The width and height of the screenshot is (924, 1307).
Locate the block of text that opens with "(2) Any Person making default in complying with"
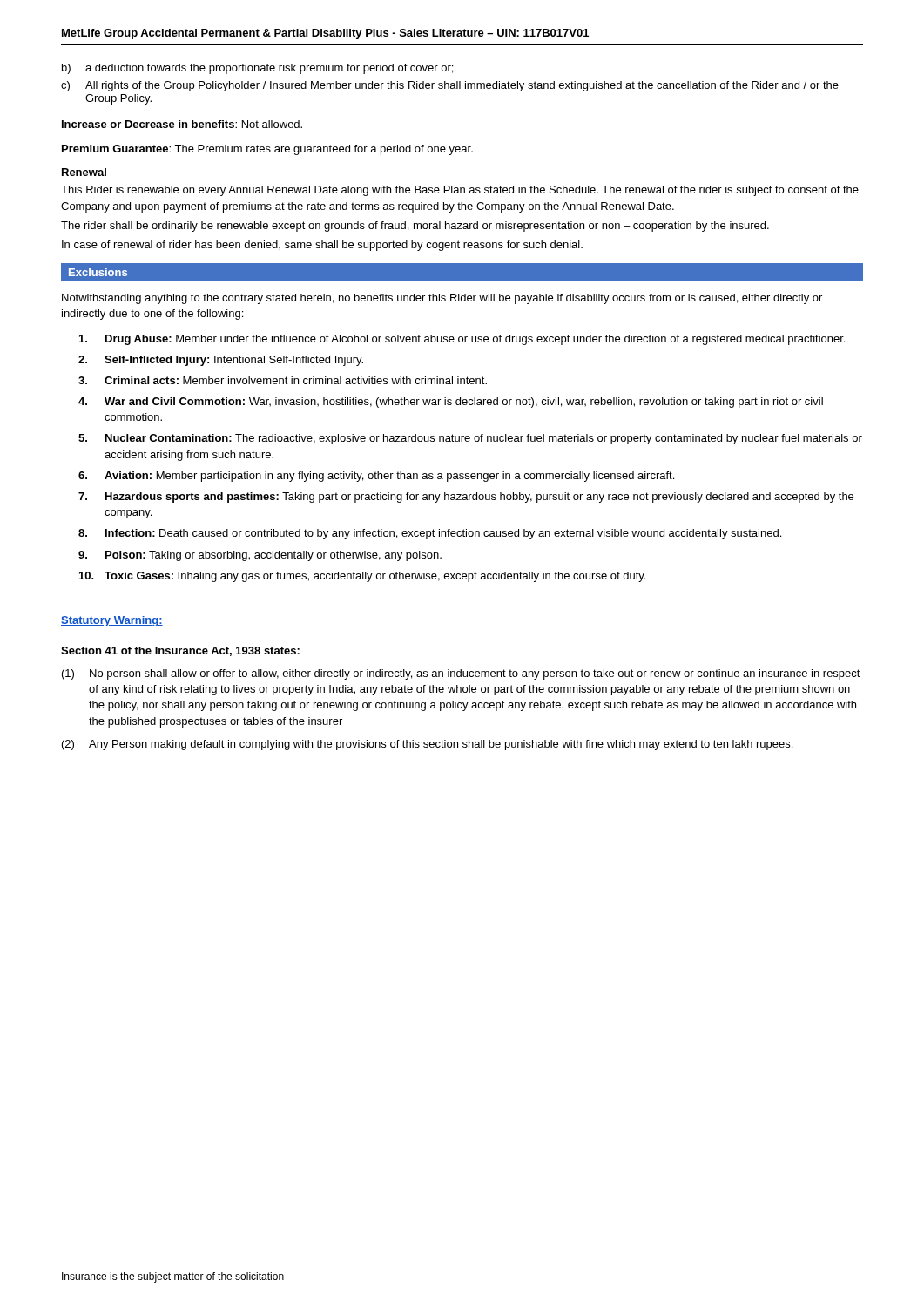[462, 744]
